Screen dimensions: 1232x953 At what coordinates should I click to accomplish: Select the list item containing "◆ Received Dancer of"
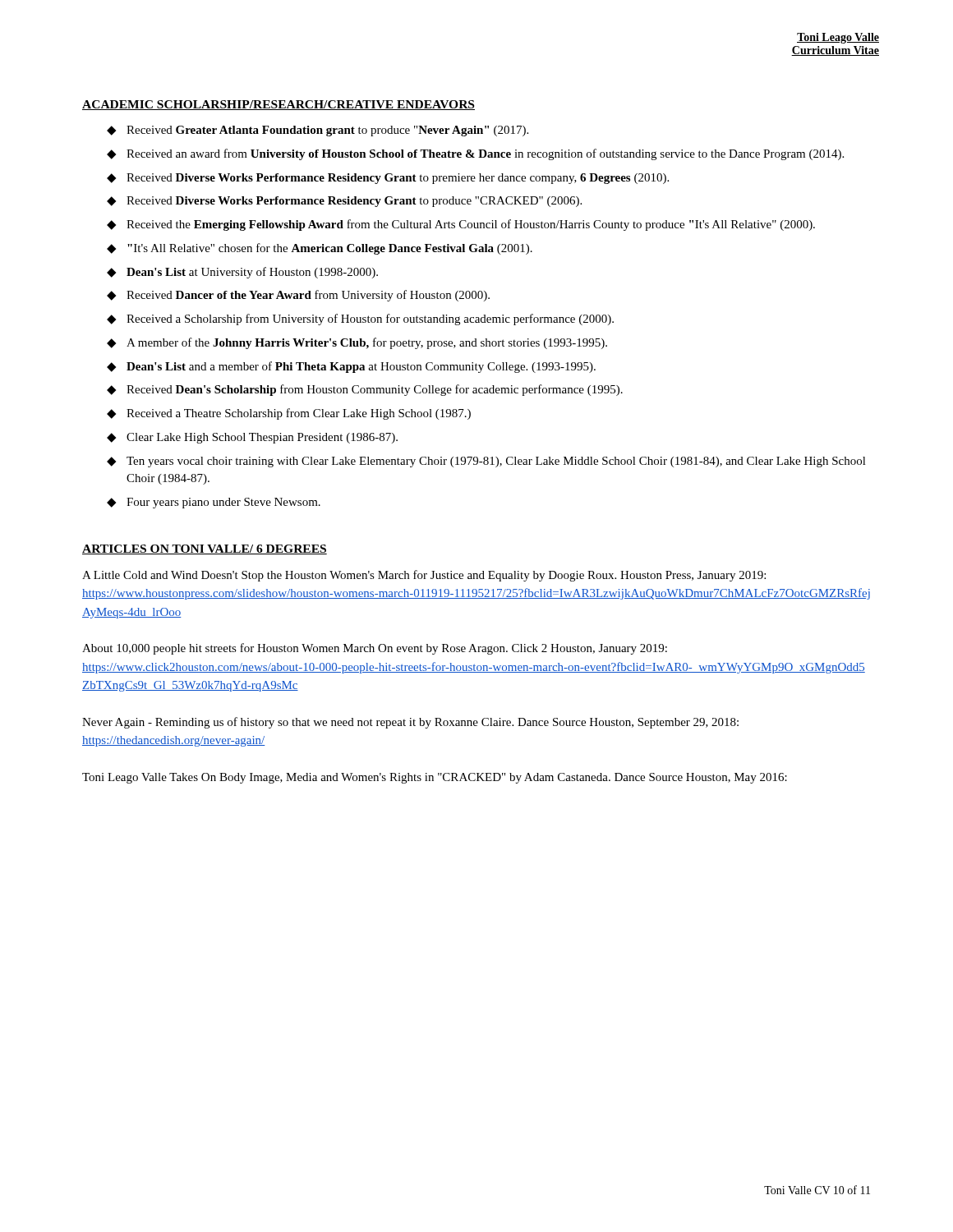(489, 296)
